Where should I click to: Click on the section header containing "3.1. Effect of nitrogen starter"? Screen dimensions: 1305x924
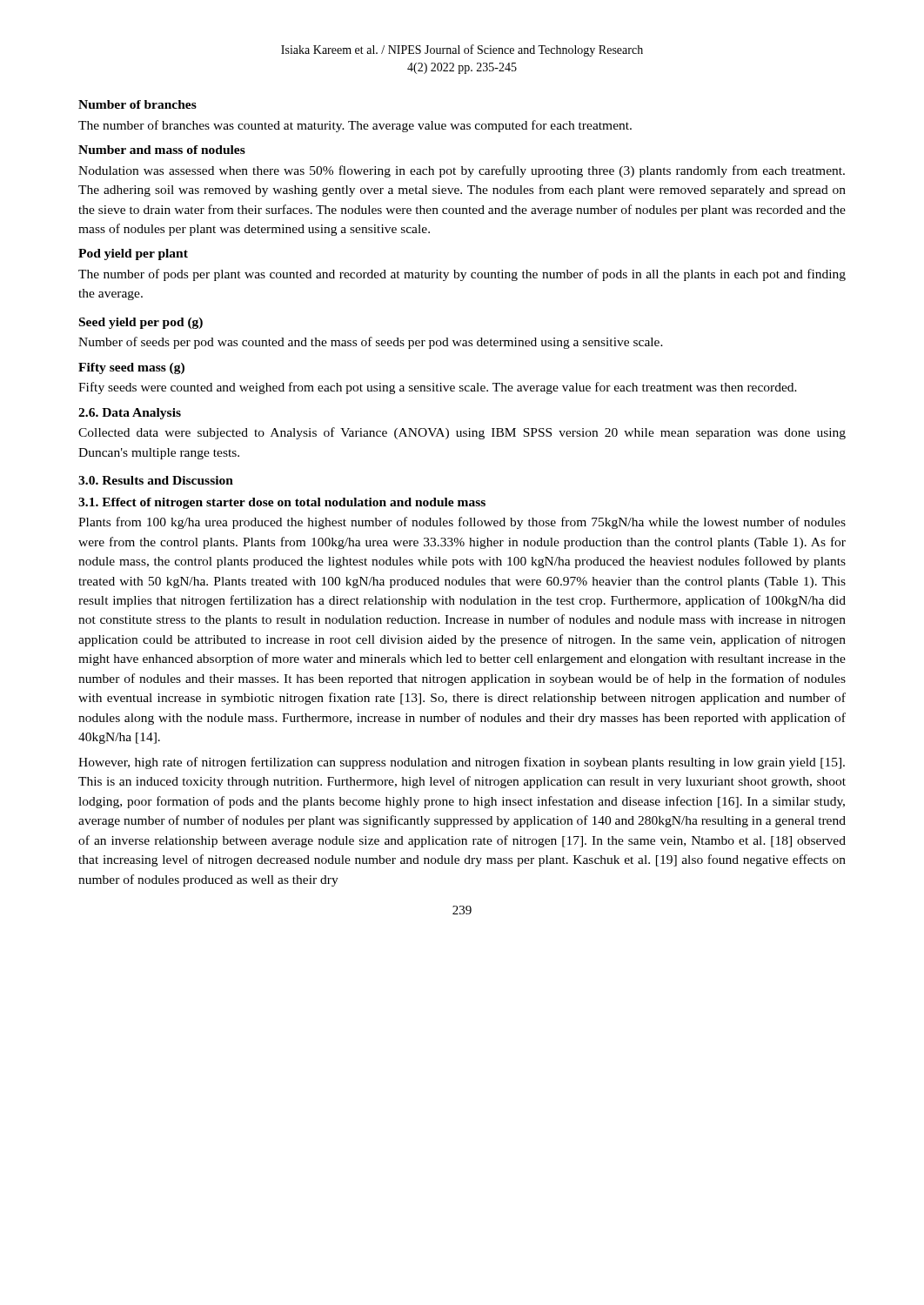(282, 501)
